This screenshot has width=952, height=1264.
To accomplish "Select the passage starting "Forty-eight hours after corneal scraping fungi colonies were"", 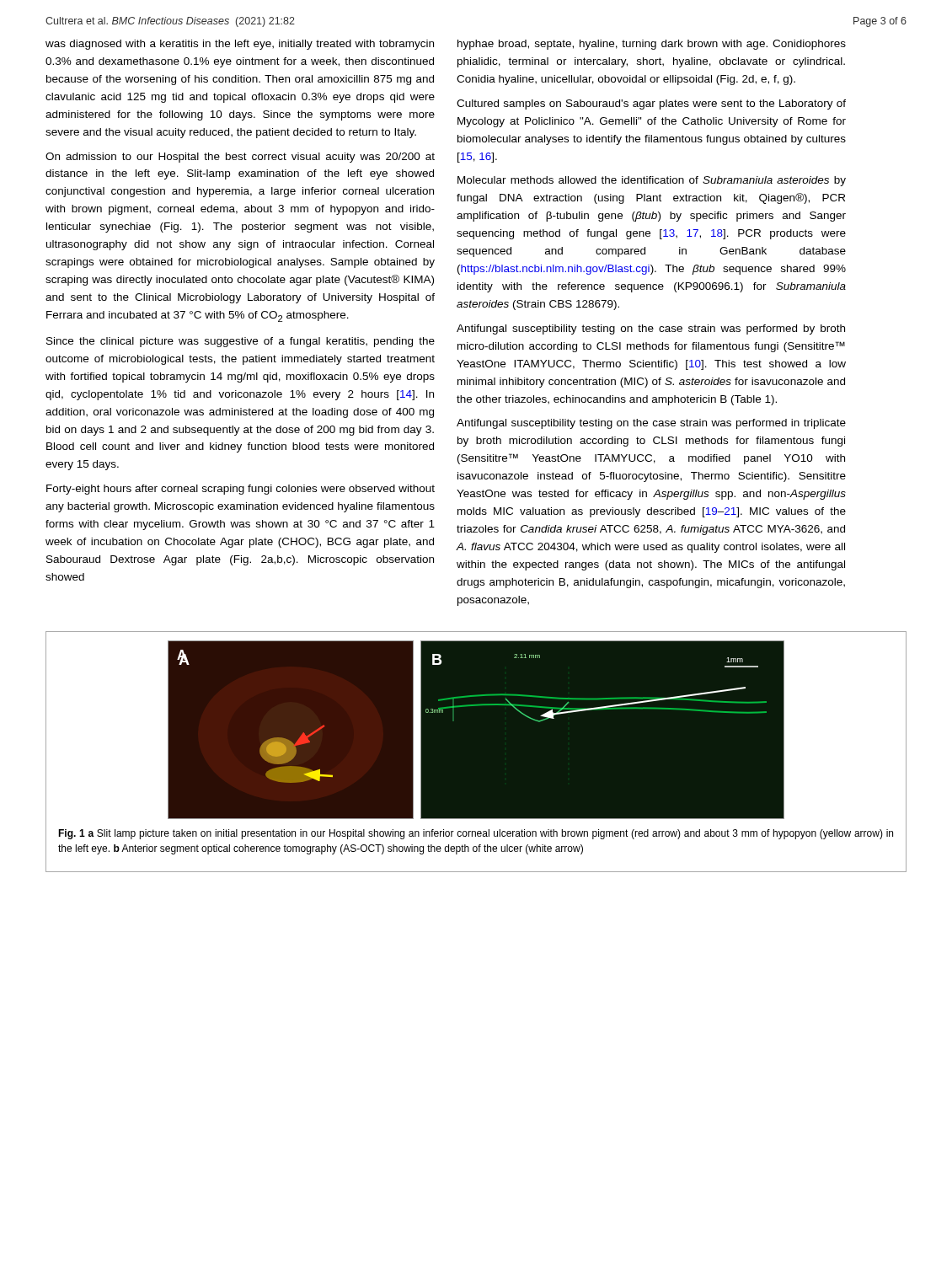I will tap(240, 533).
